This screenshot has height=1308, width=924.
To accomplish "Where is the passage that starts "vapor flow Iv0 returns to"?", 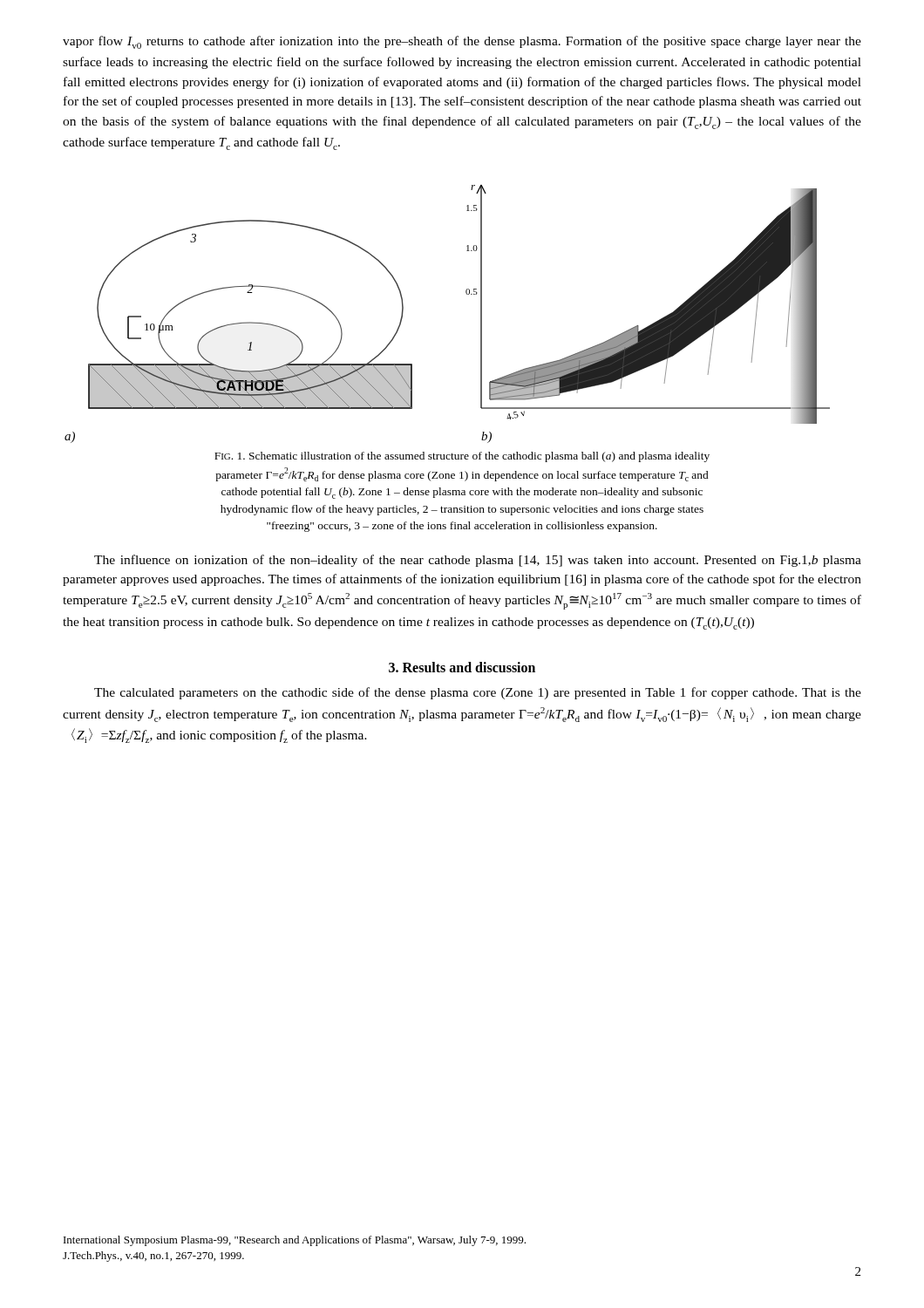I will 462,92.
